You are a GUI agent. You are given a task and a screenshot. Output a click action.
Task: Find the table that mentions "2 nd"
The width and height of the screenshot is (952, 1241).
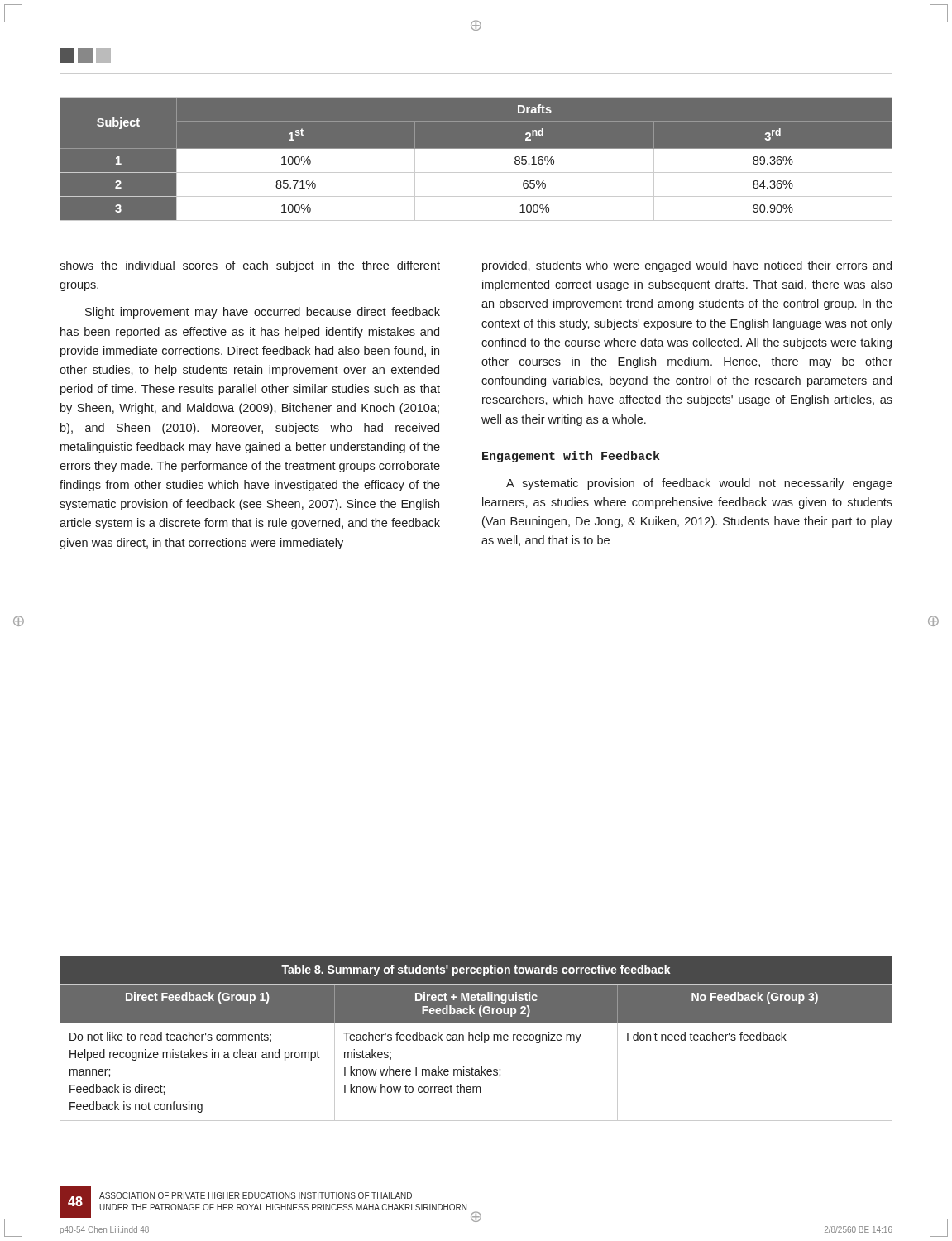point(476,147)
